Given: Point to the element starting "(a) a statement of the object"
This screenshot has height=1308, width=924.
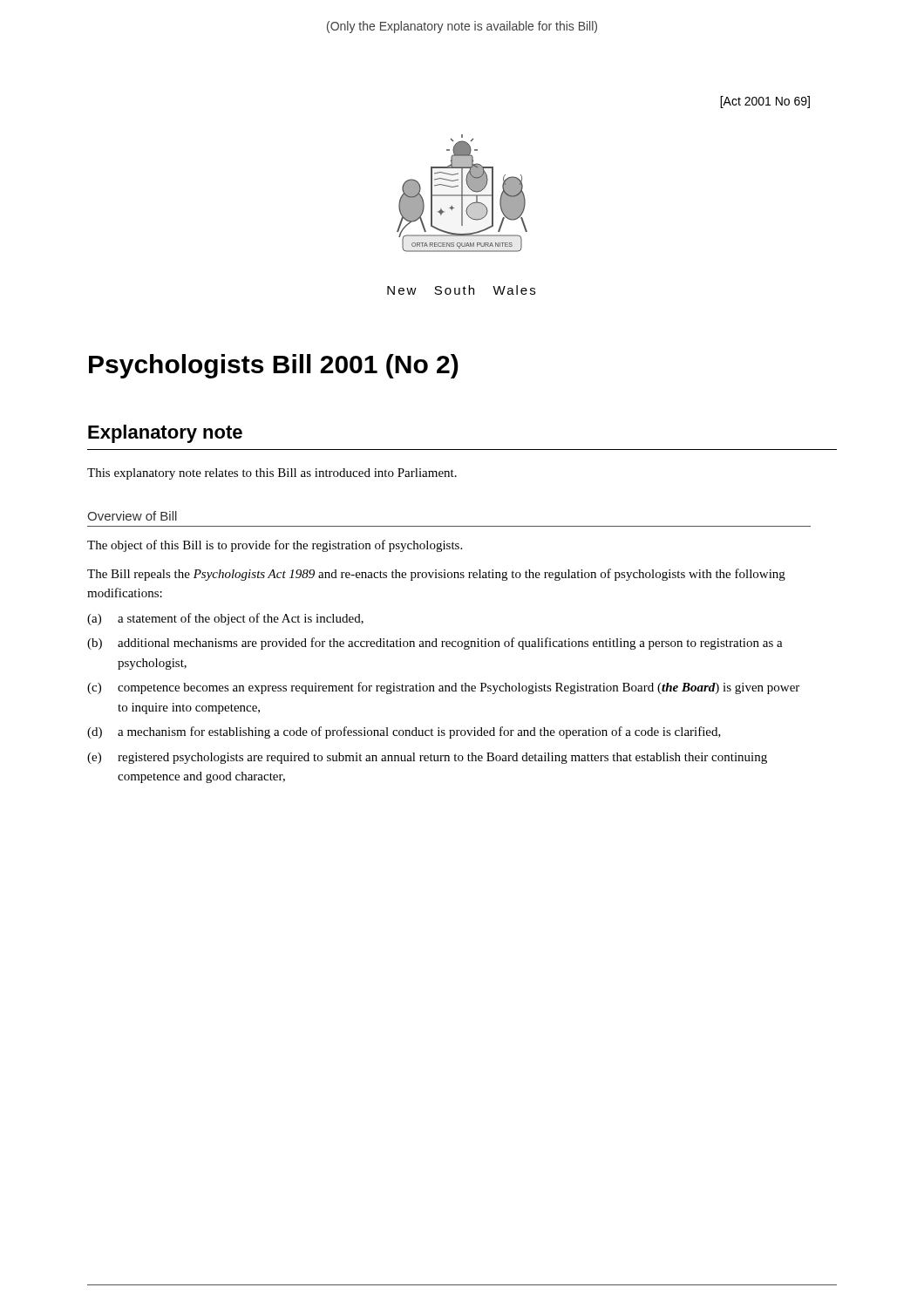Looking at the screenshot, I should [225, 619].
